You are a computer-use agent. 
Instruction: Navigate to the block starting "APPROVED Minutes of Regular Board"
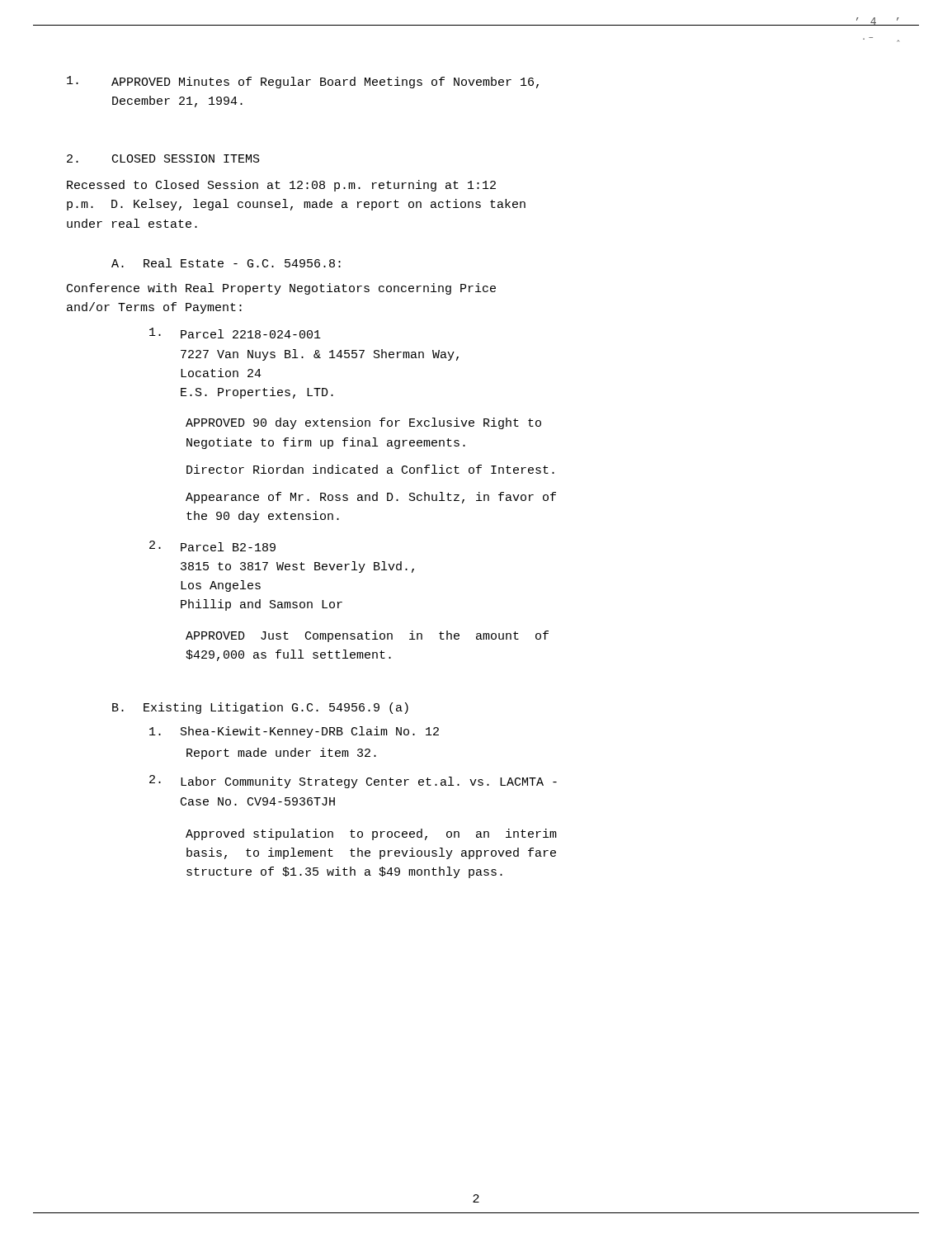pos(480,93)
